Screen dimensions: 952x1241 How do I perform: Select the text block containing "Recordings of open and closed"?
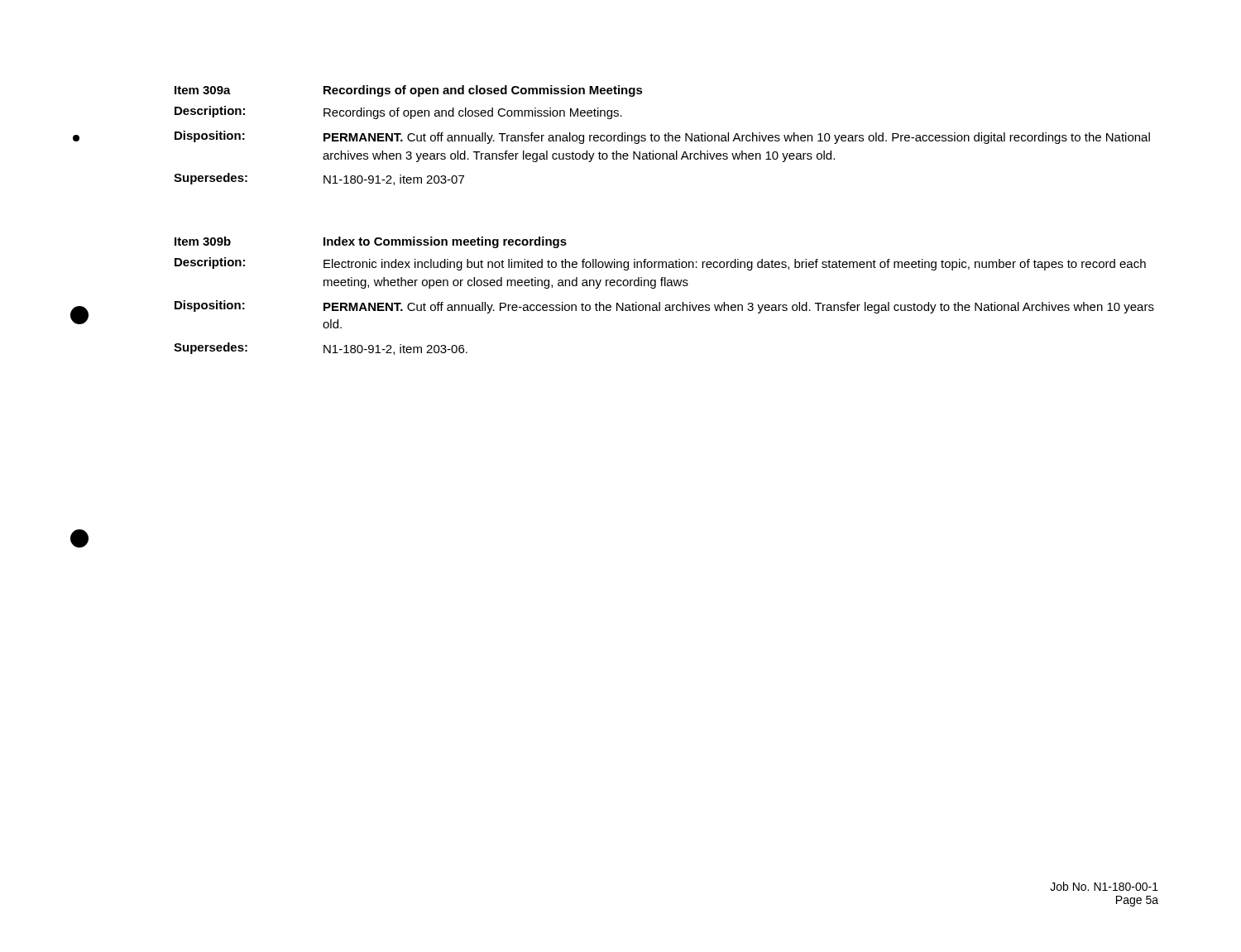click(473, 112)
